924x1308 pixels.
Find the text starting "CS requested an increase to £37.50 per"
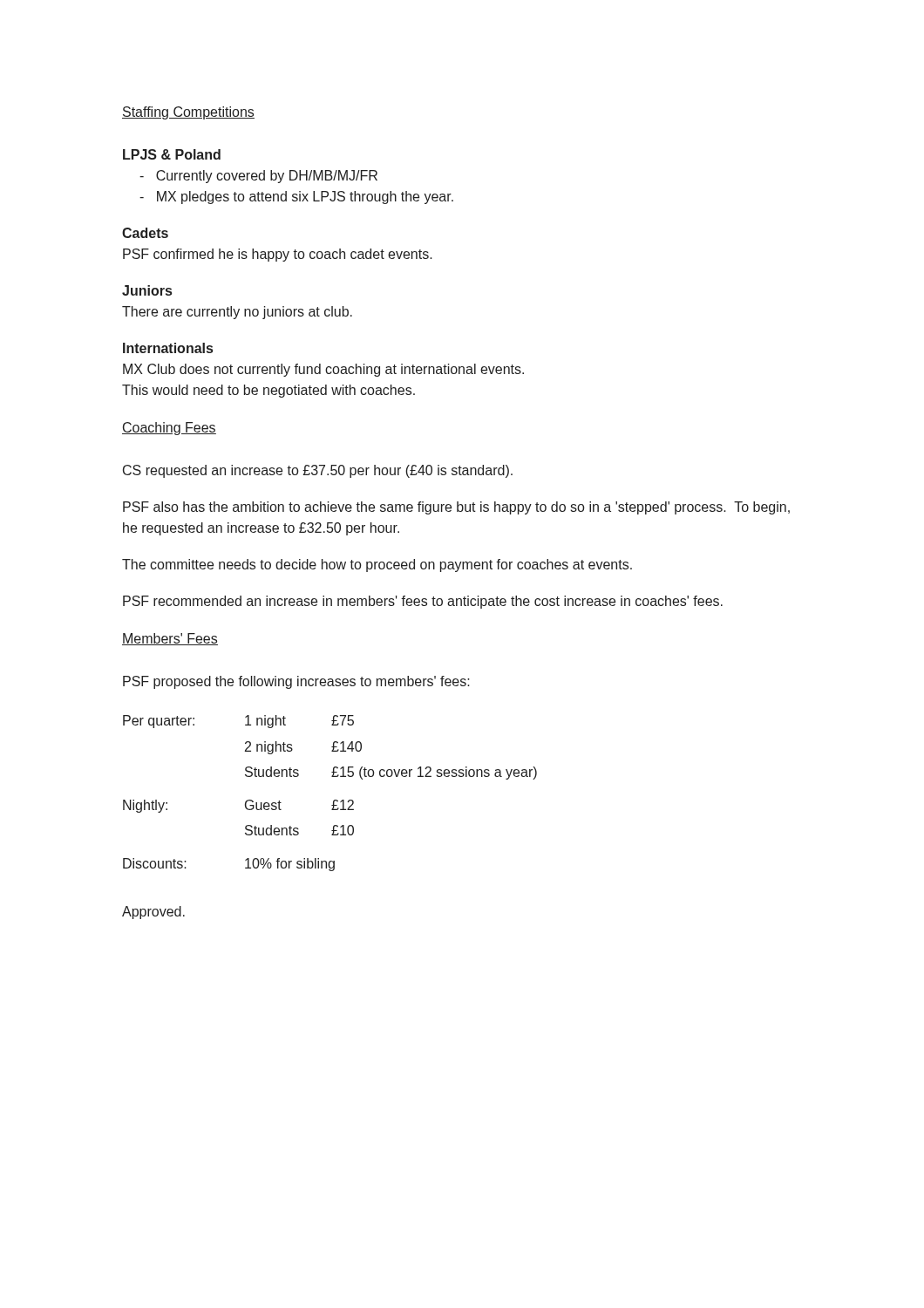coord(318,470)
